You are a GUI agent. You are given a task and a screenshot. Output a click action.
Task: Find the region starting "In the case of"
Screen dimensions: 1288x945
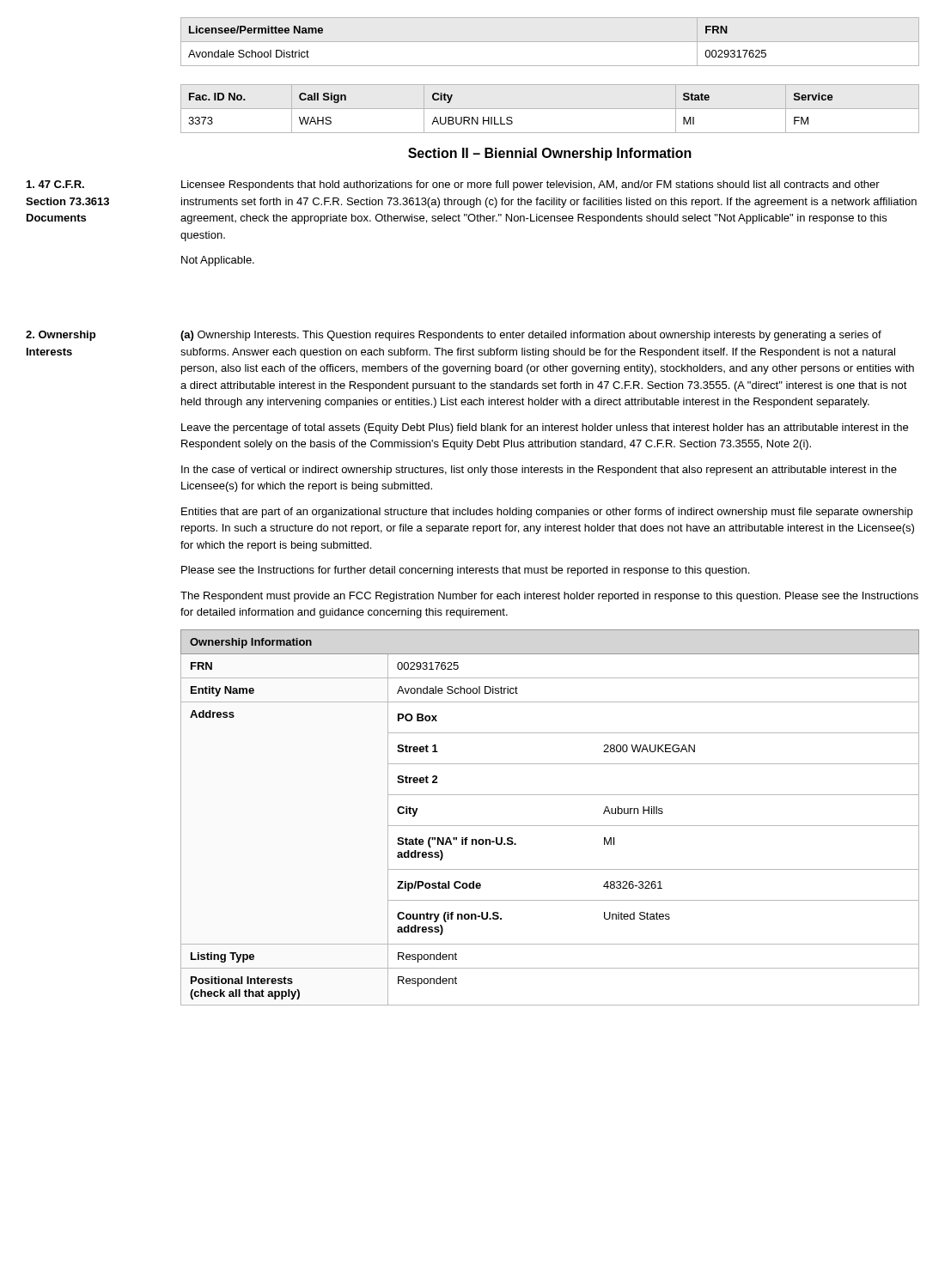coord(539,477)
